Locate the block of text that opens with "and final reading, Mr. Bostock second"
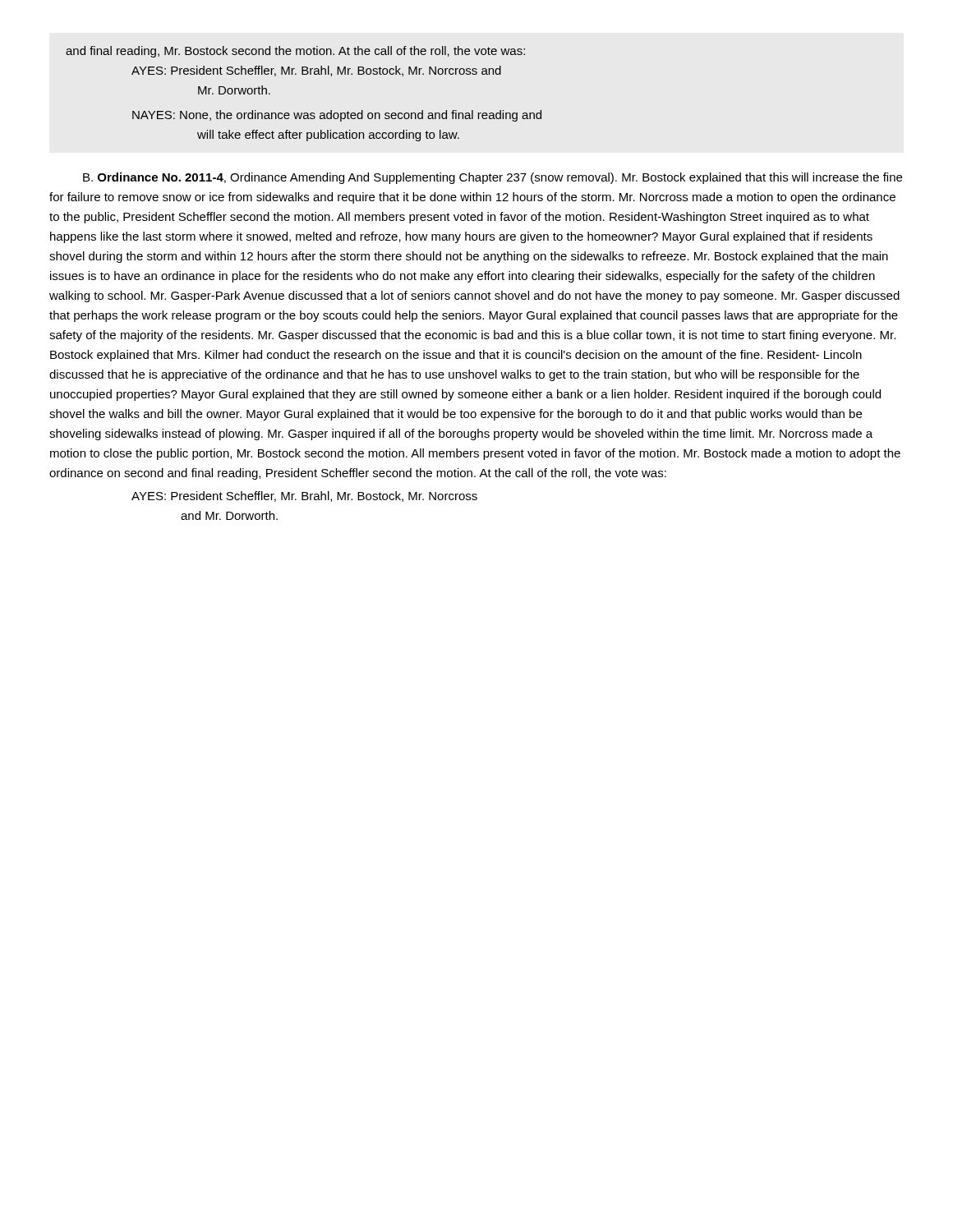953x1232 pixels. 295,52
